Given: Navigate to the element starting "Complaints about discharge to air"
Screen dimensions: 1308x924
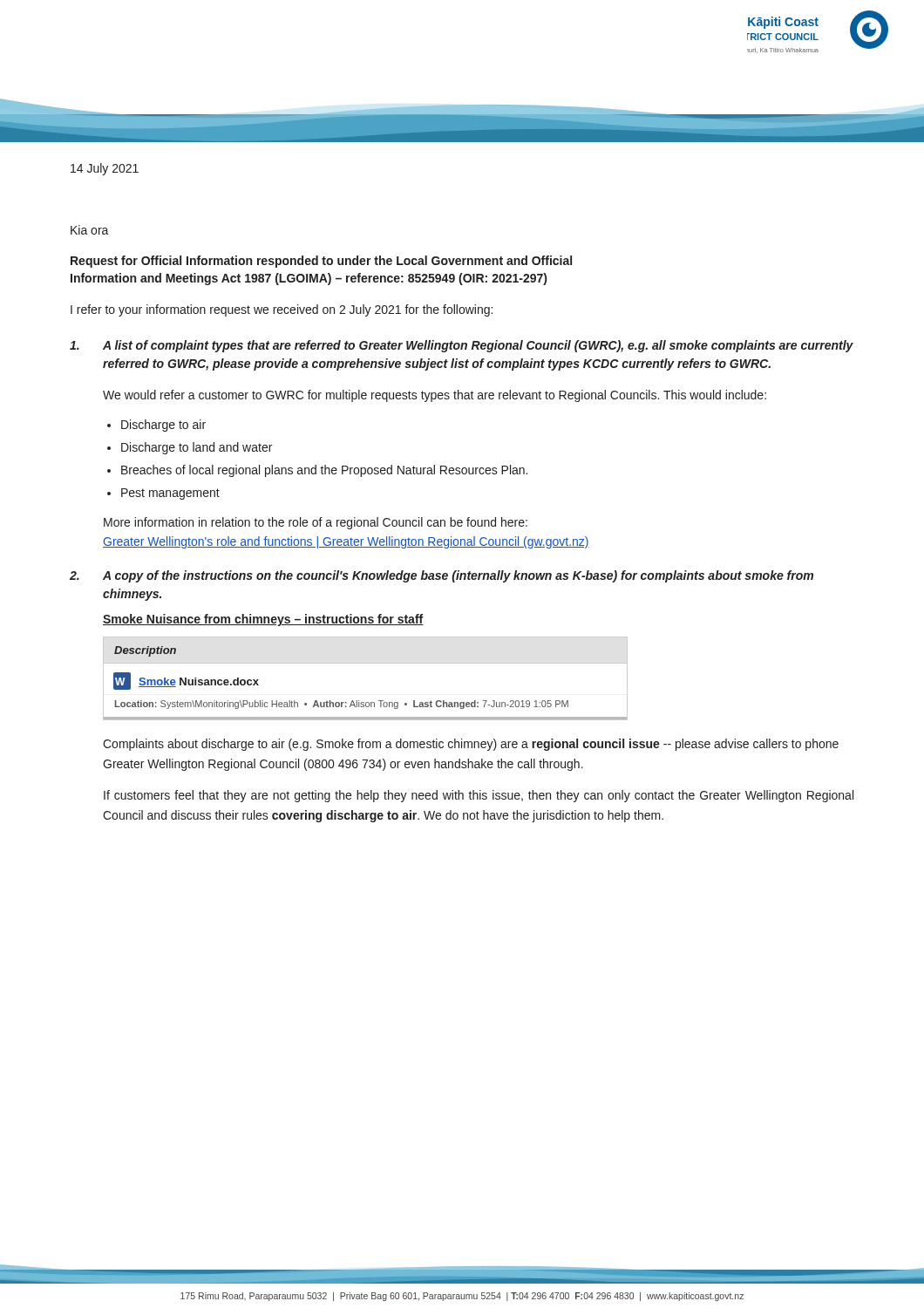Looking at the screenshot, I should [x=471, y=754].
